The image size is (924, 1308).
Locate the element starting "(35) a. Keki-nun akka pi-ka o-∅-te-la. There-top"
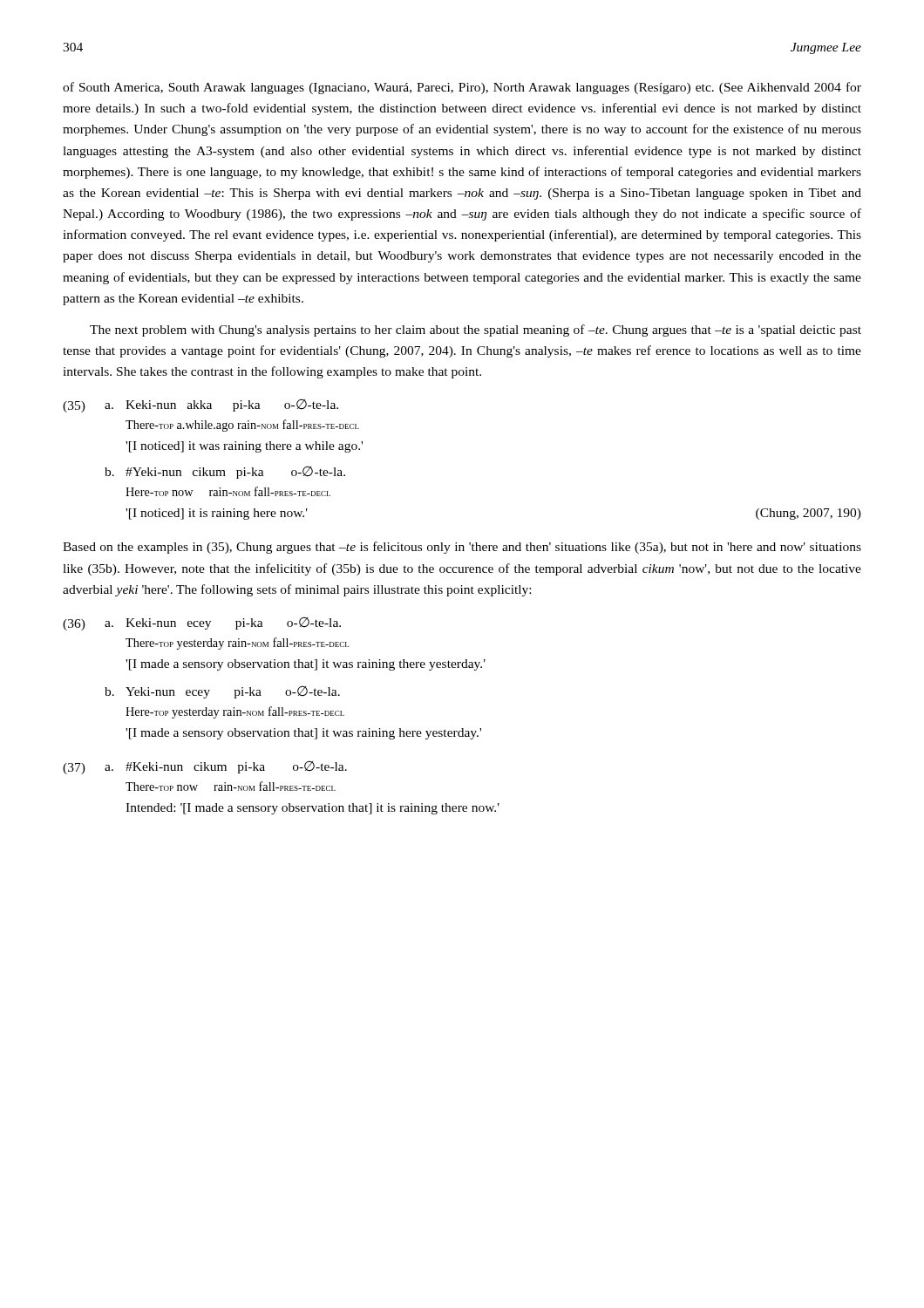(200, 406)
